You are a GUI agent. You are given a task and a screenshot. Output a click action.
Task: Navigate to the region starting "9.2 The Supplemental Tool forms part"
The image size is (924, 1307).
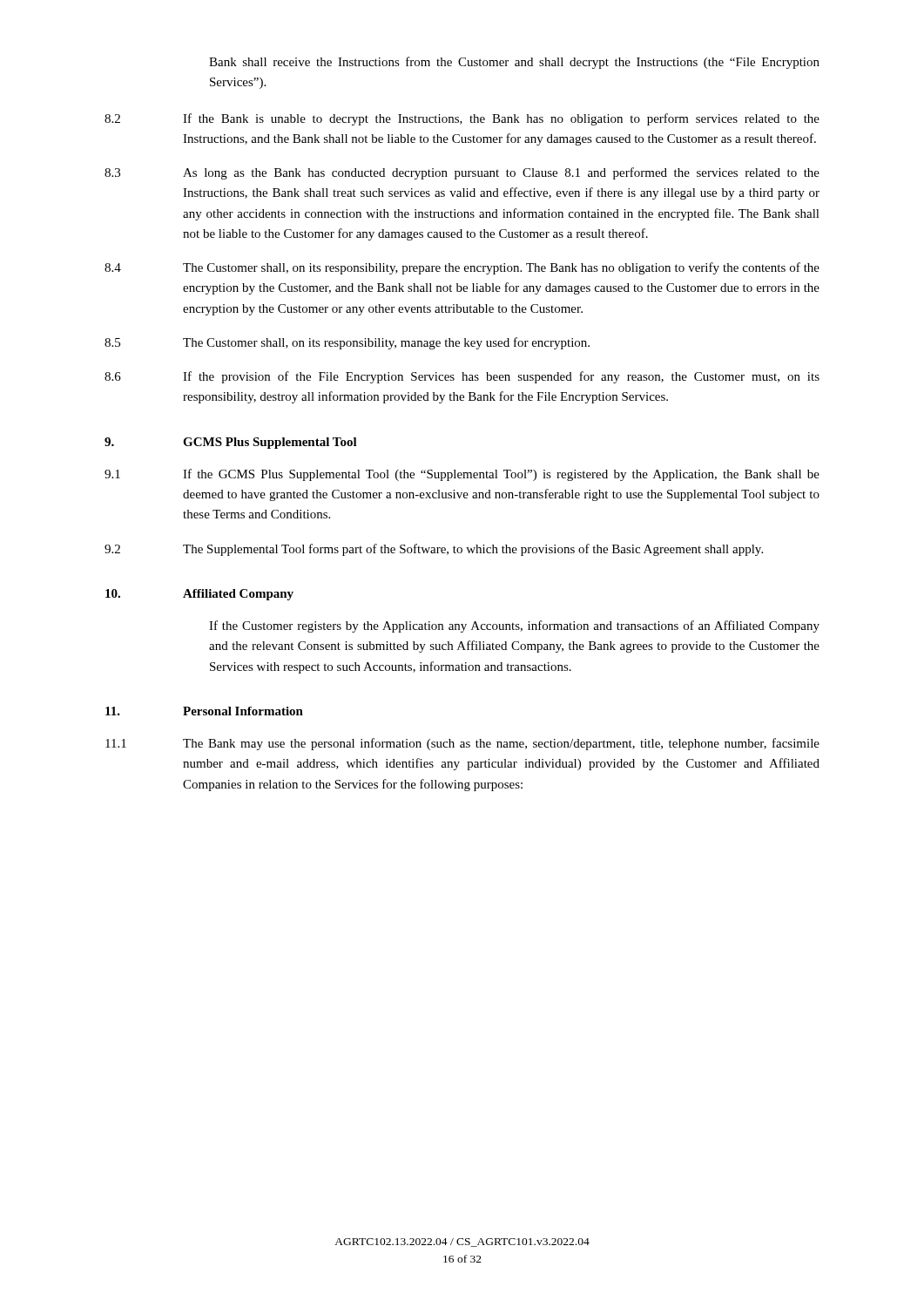point(462,549)
